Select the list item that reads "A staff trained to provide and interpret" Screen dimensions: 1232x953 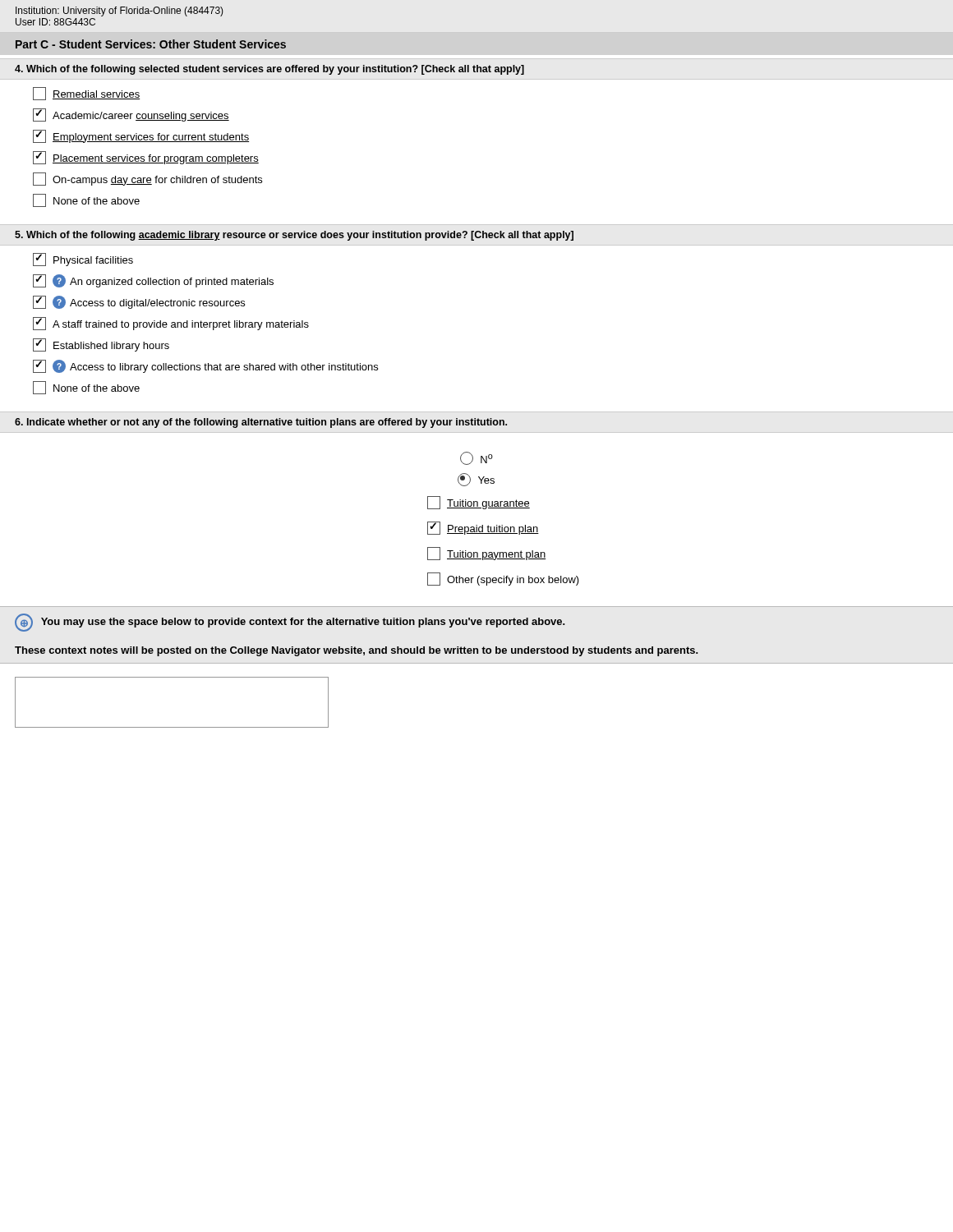tap(171, 324)
